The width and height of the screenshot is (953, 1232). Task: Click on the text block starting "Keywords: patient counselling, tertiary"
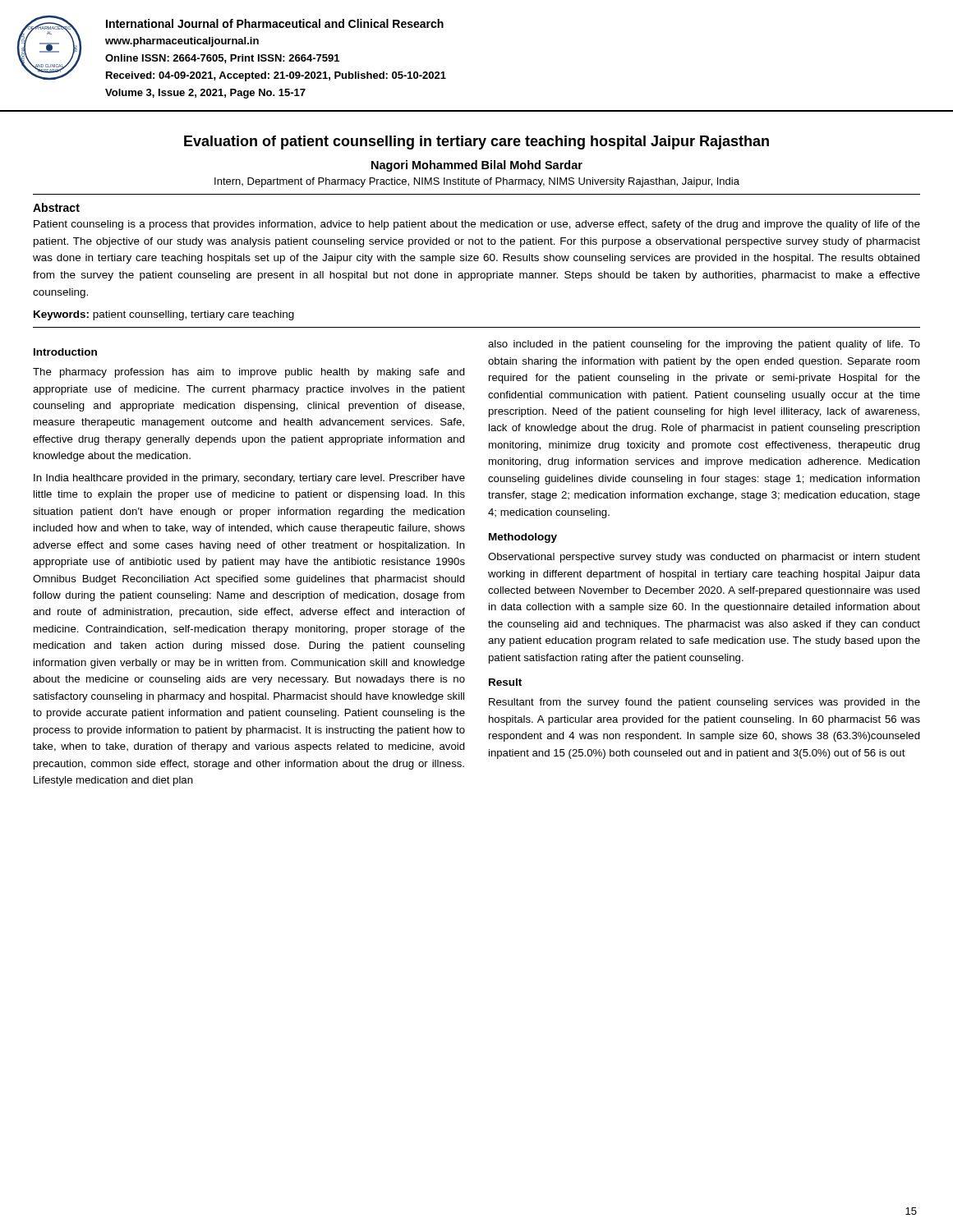164,315
